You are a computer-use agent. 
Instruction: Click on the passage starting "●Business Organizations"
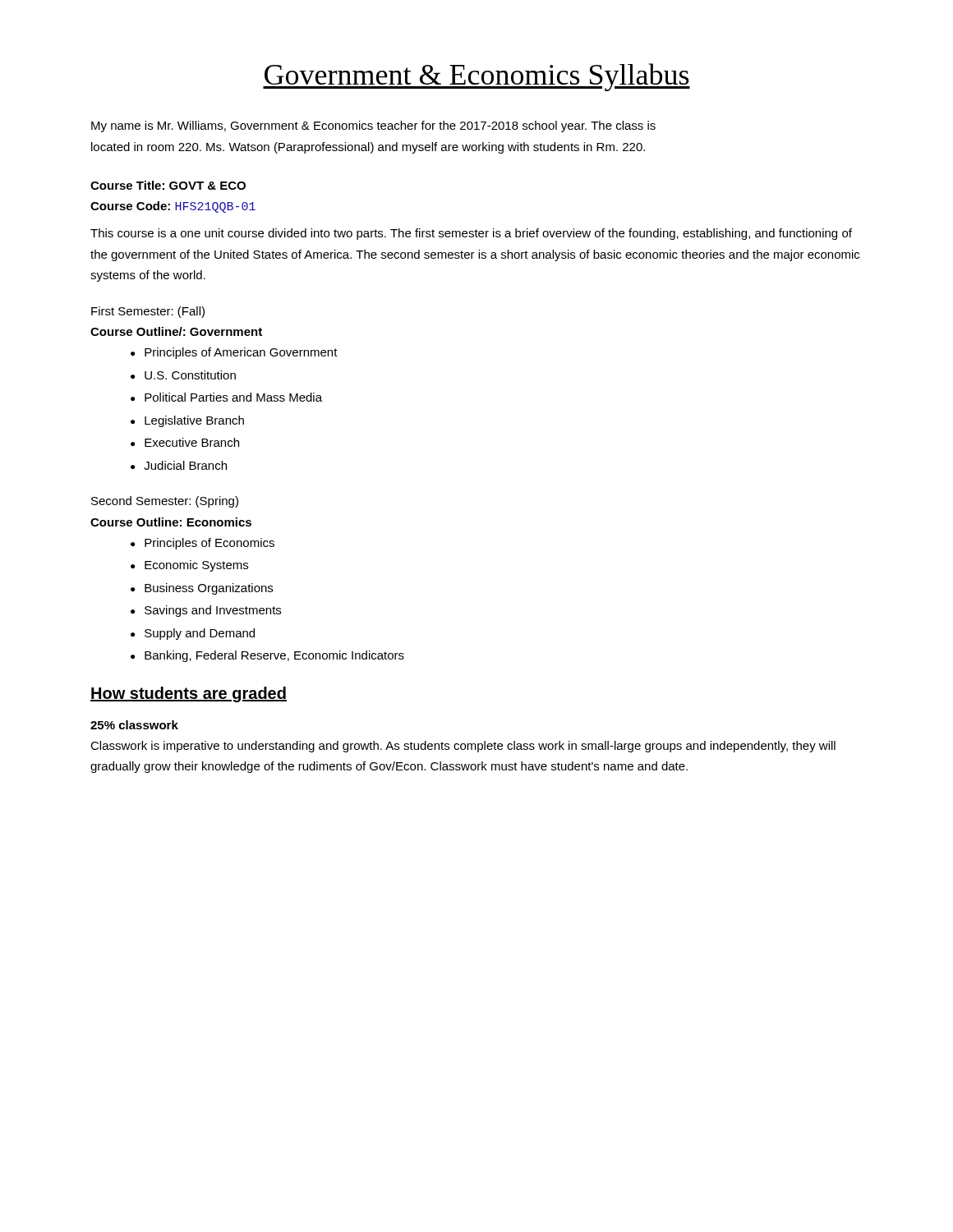click(x=202, y=587)
